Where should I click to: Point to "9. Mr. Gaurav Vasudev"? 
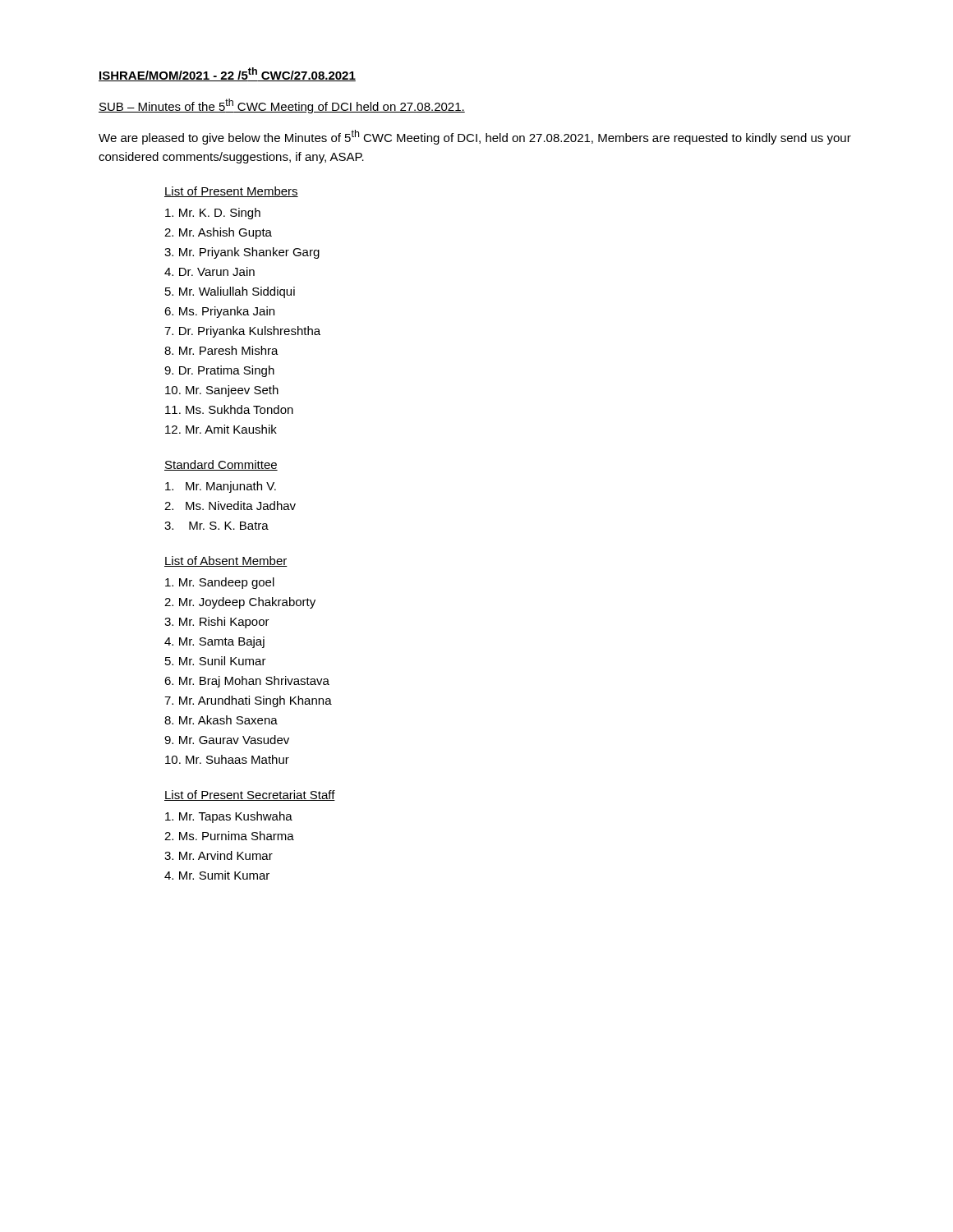click(227, 740)
